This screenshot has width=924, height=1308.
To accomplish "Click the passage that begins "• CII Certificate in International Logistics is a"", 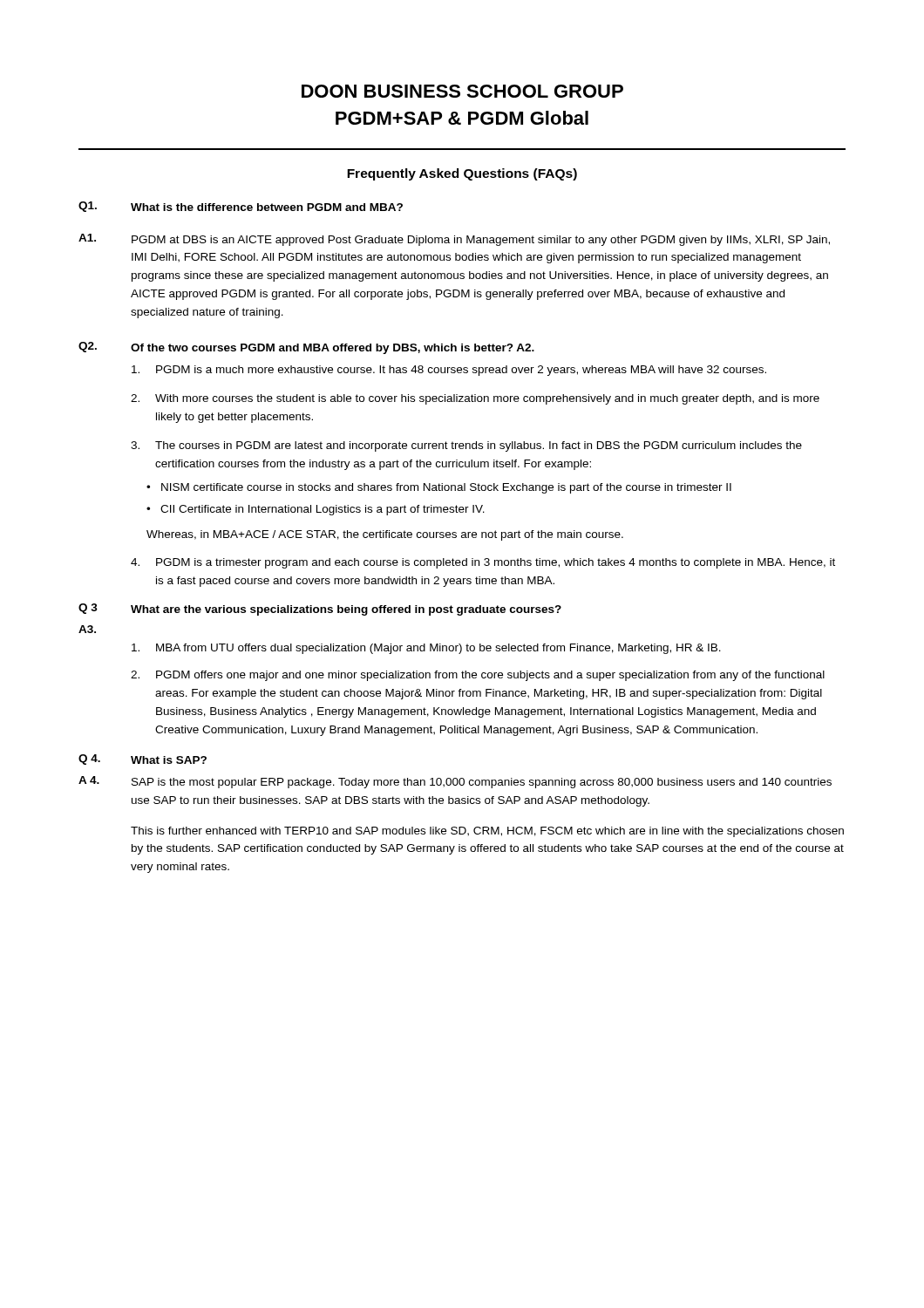I will click(x=316, y=509).
